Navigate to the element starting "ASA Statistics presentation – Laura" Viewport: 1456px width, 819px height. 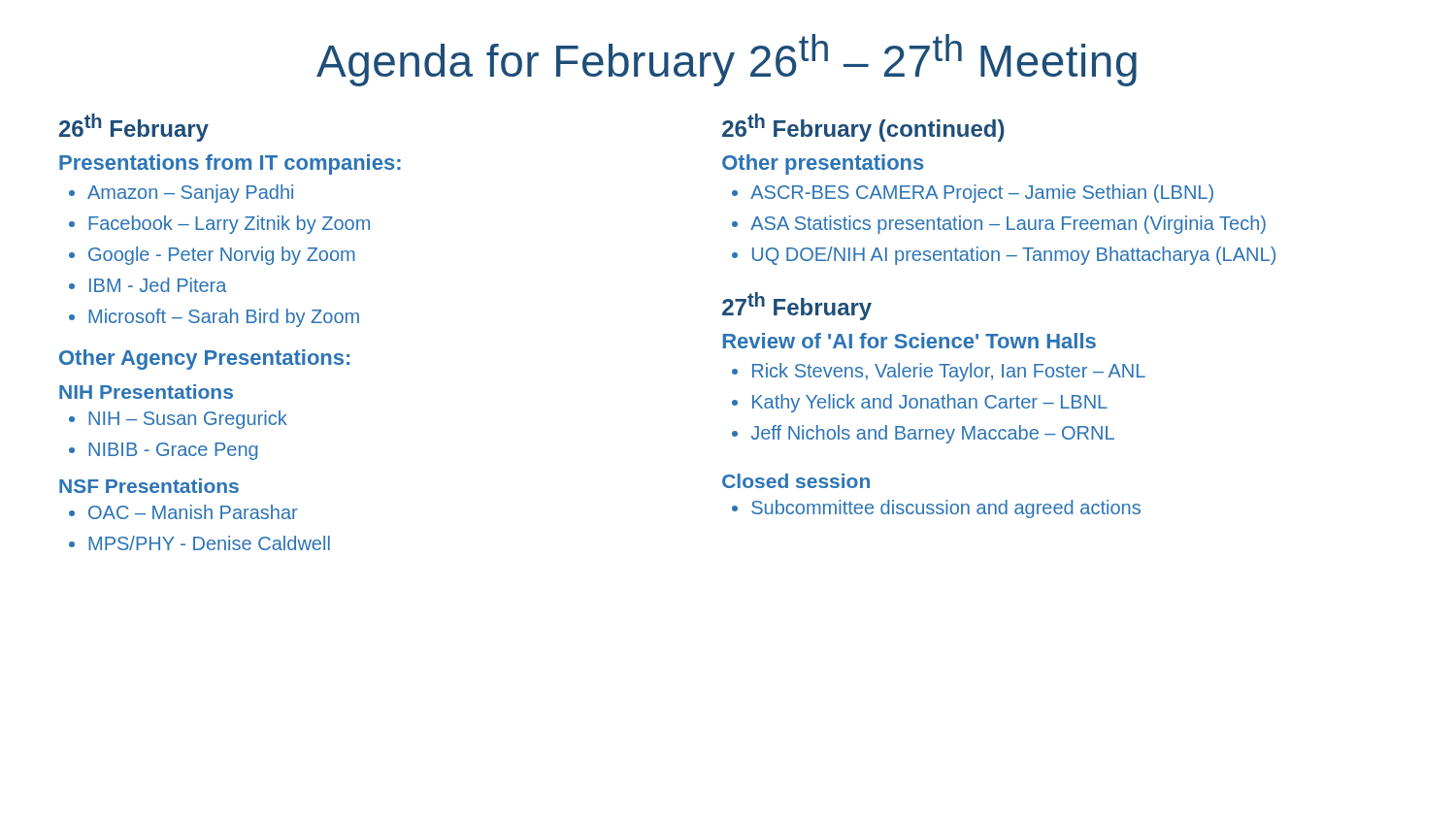pyautogui.click(x=1009, y=223)
